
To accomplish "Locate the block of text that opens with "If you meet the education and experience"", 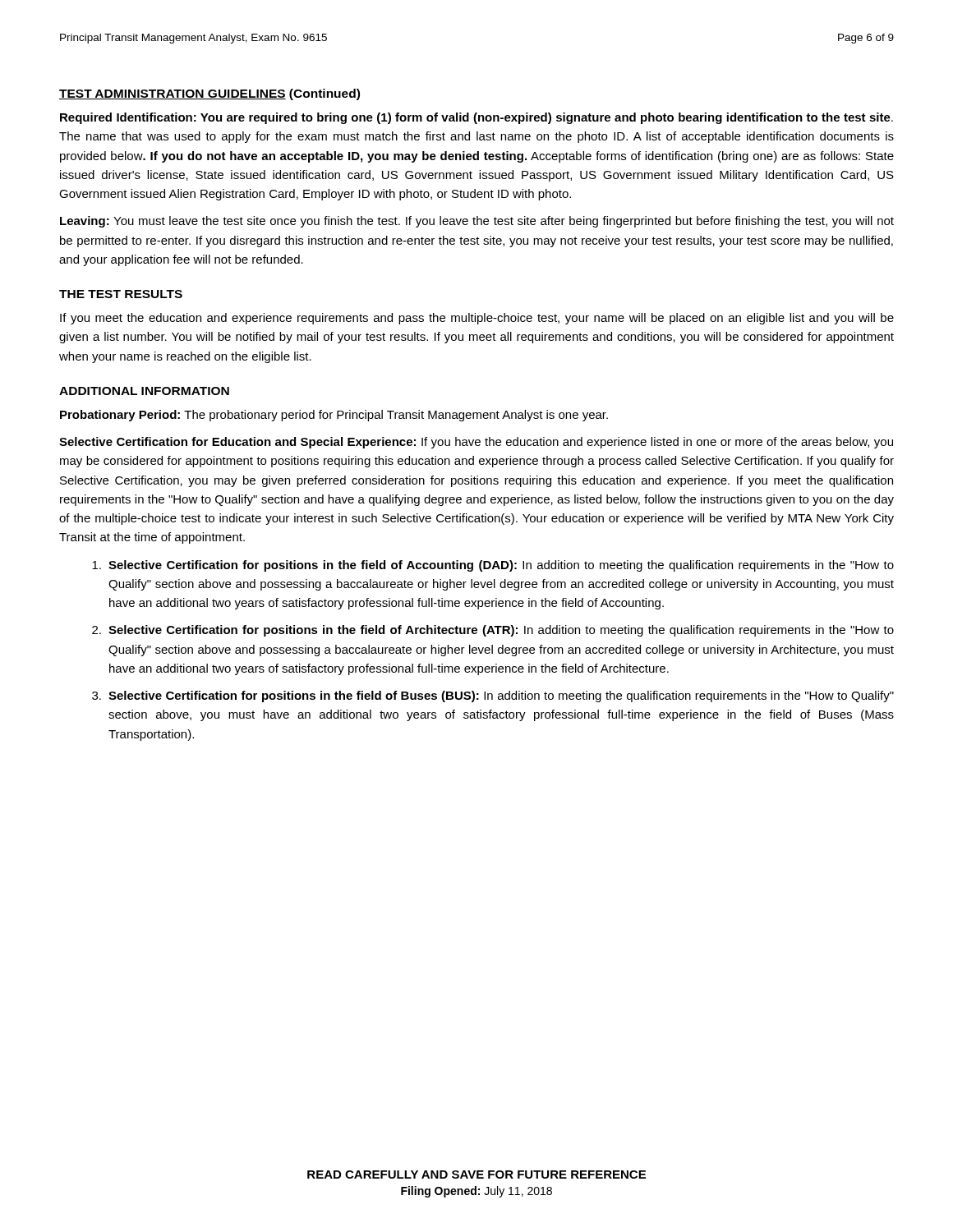I will pyautogui.click(x=476, y=337).
